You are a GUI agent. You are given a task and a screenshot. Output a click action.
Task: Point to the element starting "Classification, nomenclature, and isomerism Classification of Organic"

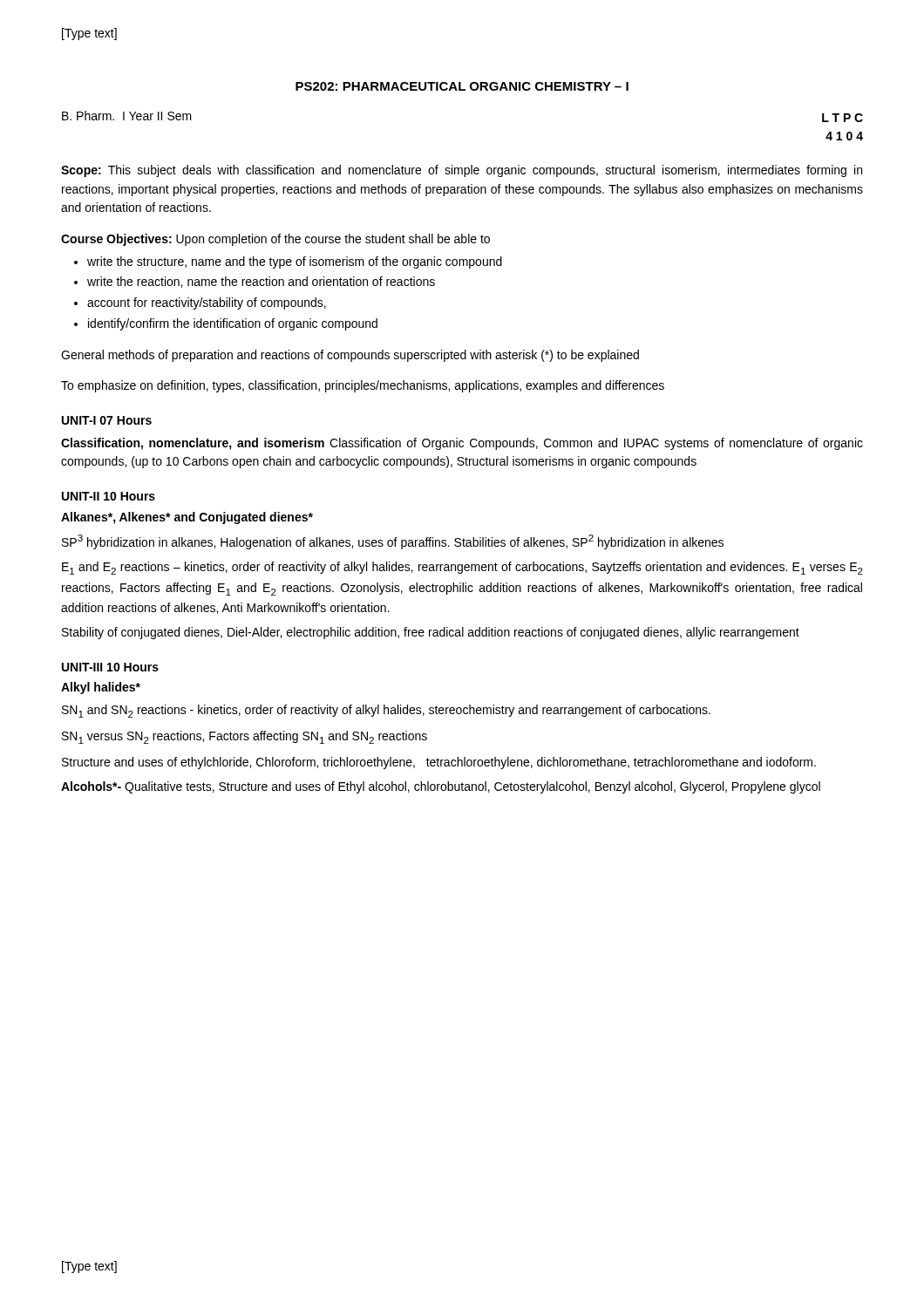click(462, 452)
